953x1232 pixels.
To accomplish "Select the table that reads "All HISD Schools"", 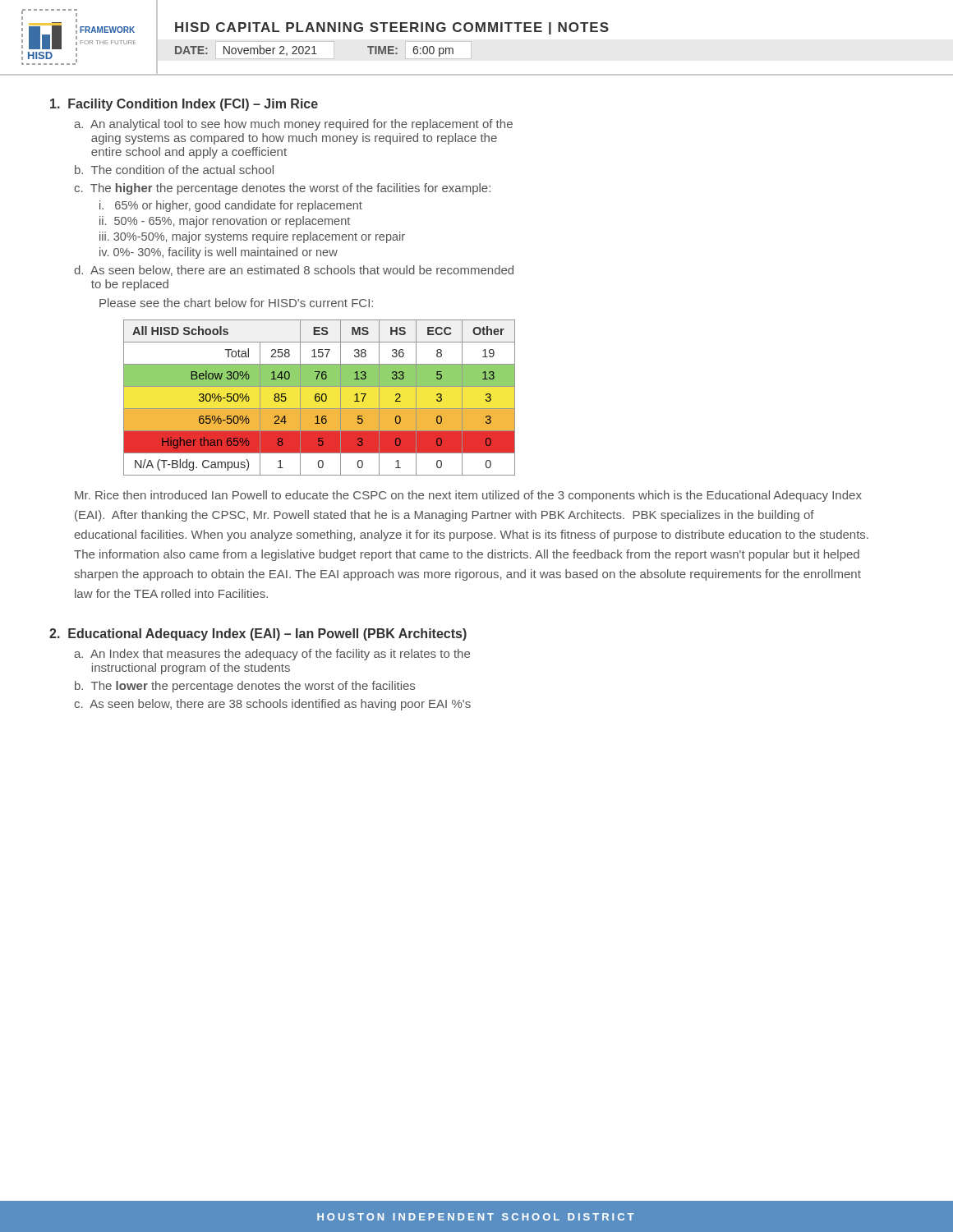I will pyautogui.click(x=501, y=398).
